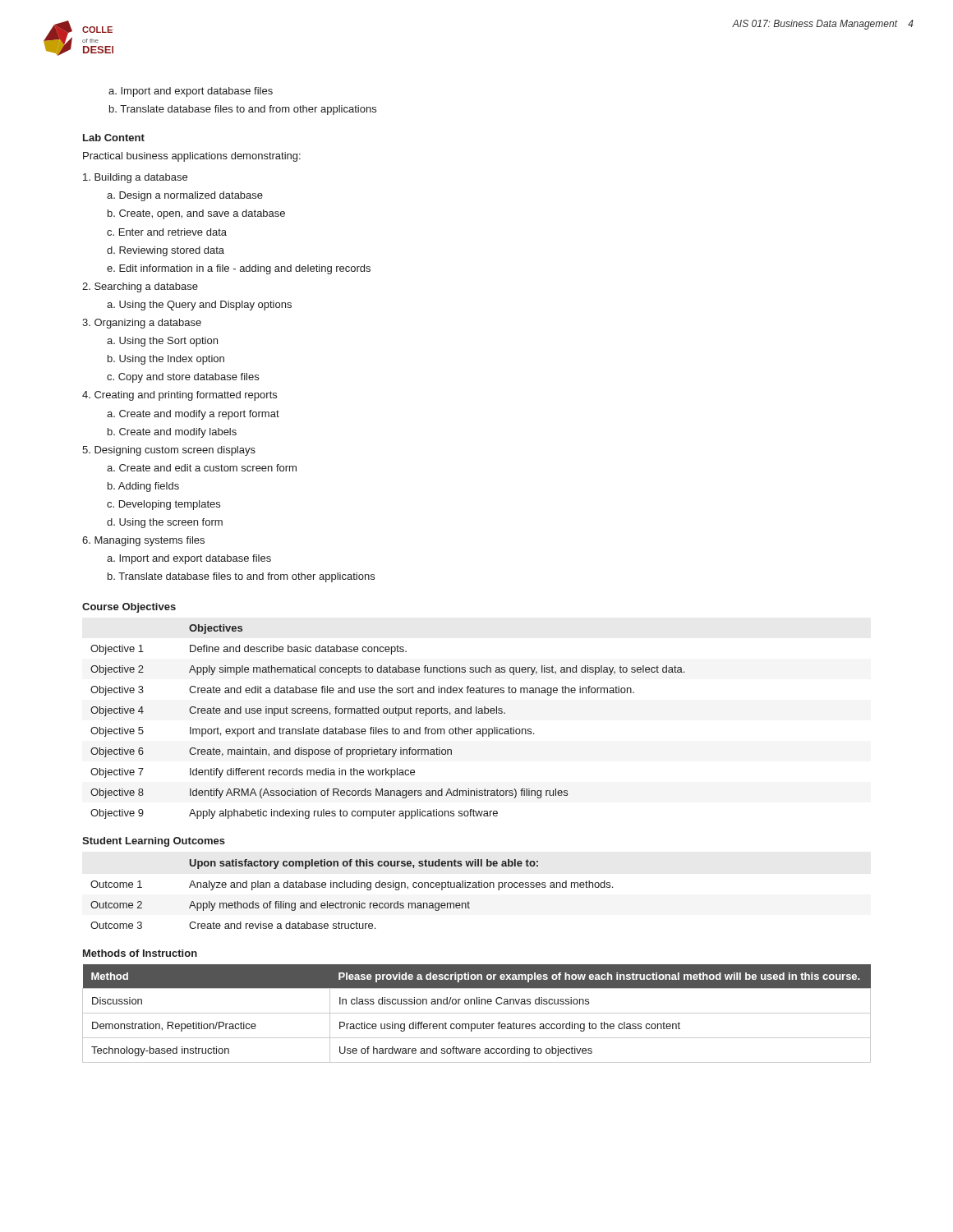Click on the text starting "a. Design a normalized database"

point(185,195)
